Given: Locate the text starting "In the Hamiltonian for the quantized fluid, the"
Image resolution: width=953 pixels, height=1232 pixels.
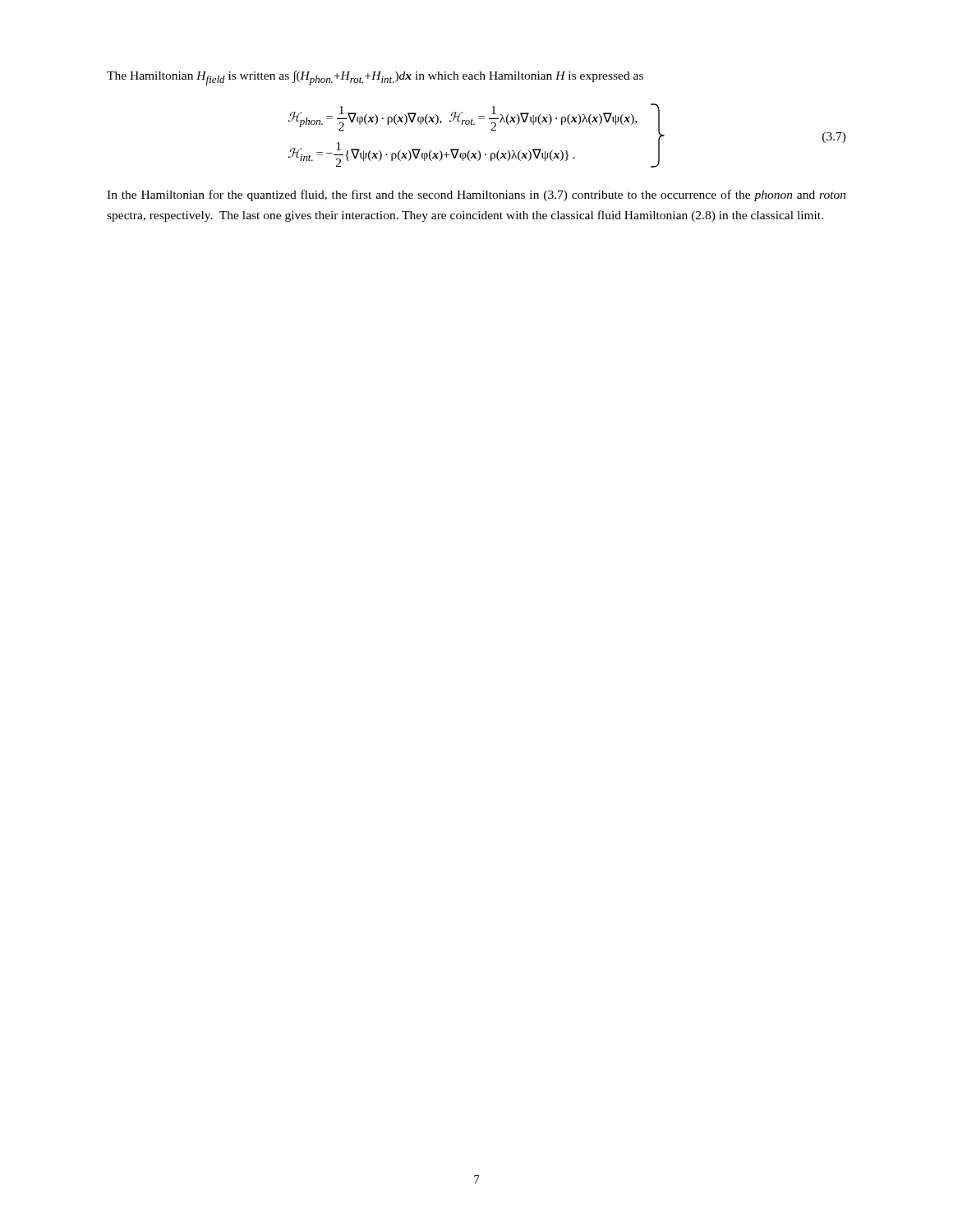Looking at the screenshot, I should click(x=476, y=205).
